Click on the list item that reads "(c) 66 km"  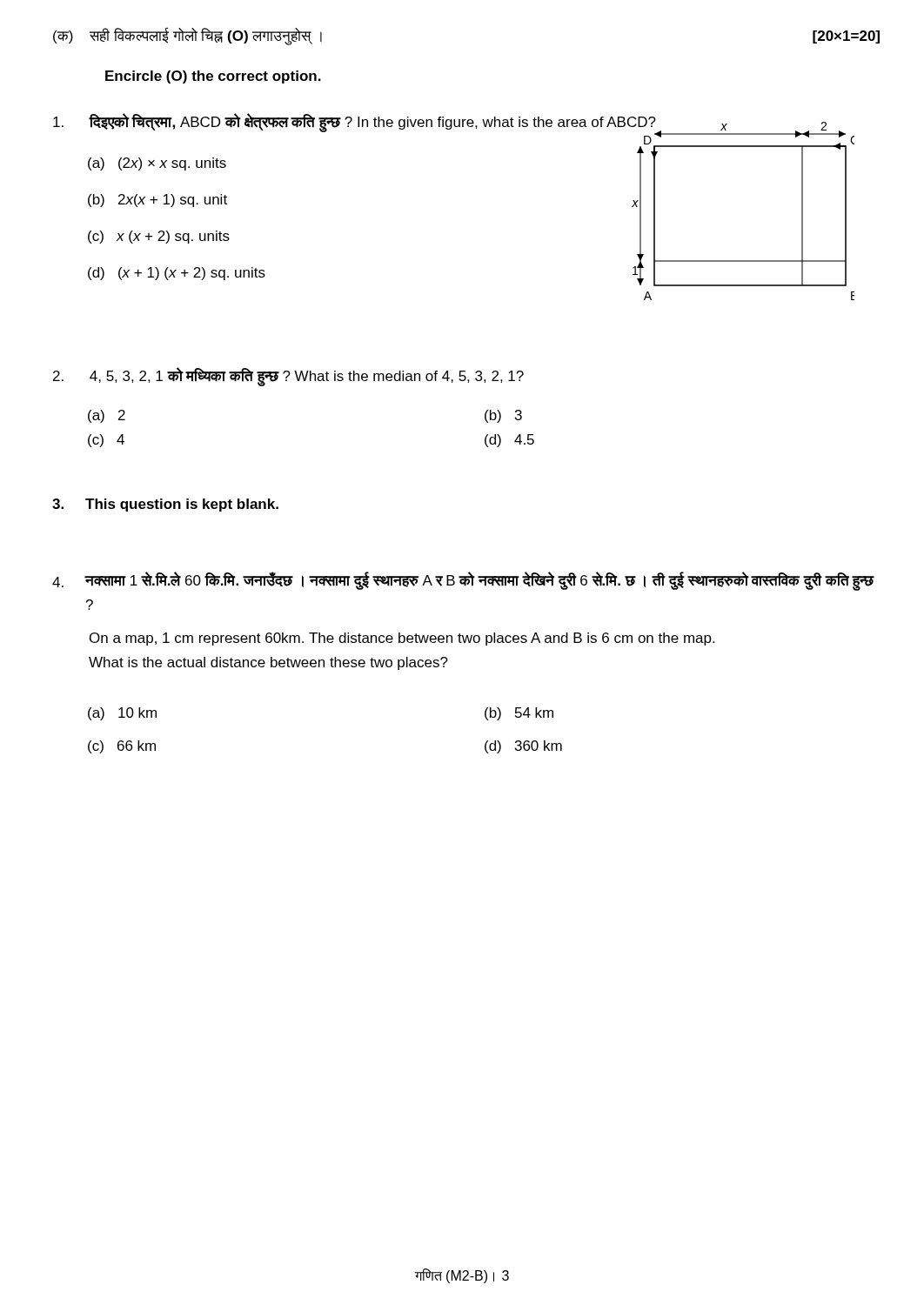coord(122,746)
